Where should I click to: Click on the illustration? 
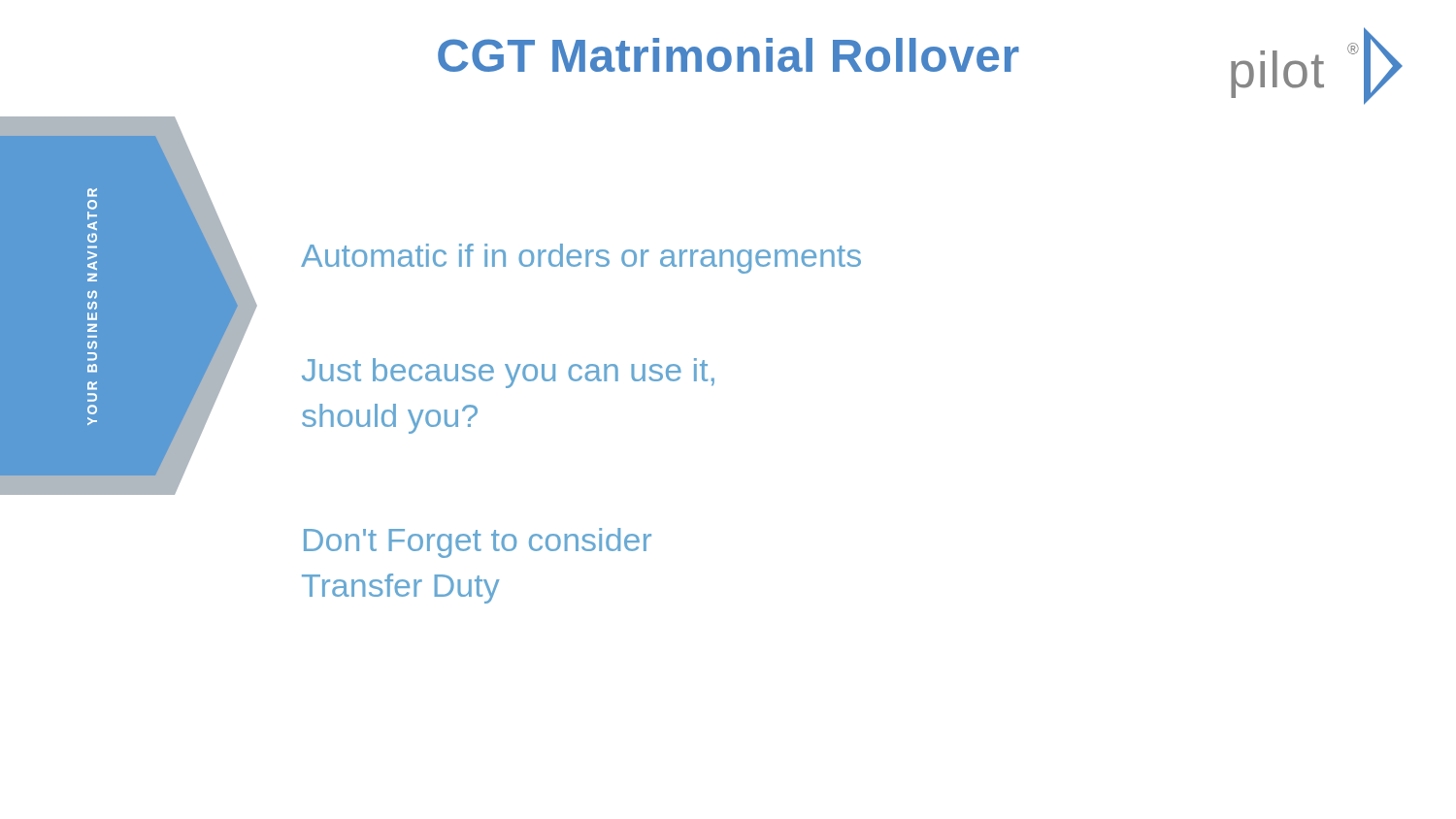[129, 306]
